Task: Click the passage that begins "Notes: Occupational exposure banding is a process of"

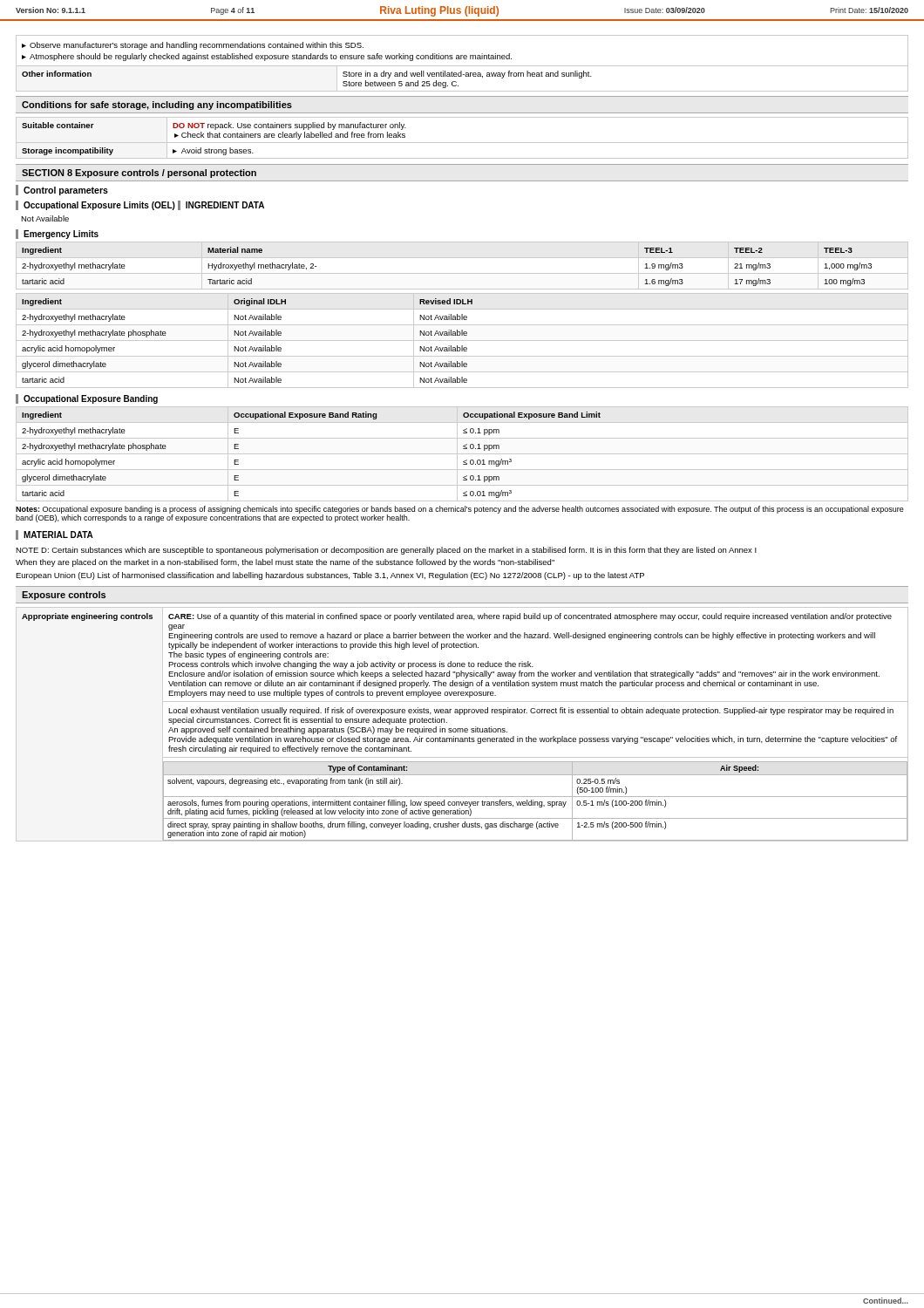Action: (x=460, y=514)
